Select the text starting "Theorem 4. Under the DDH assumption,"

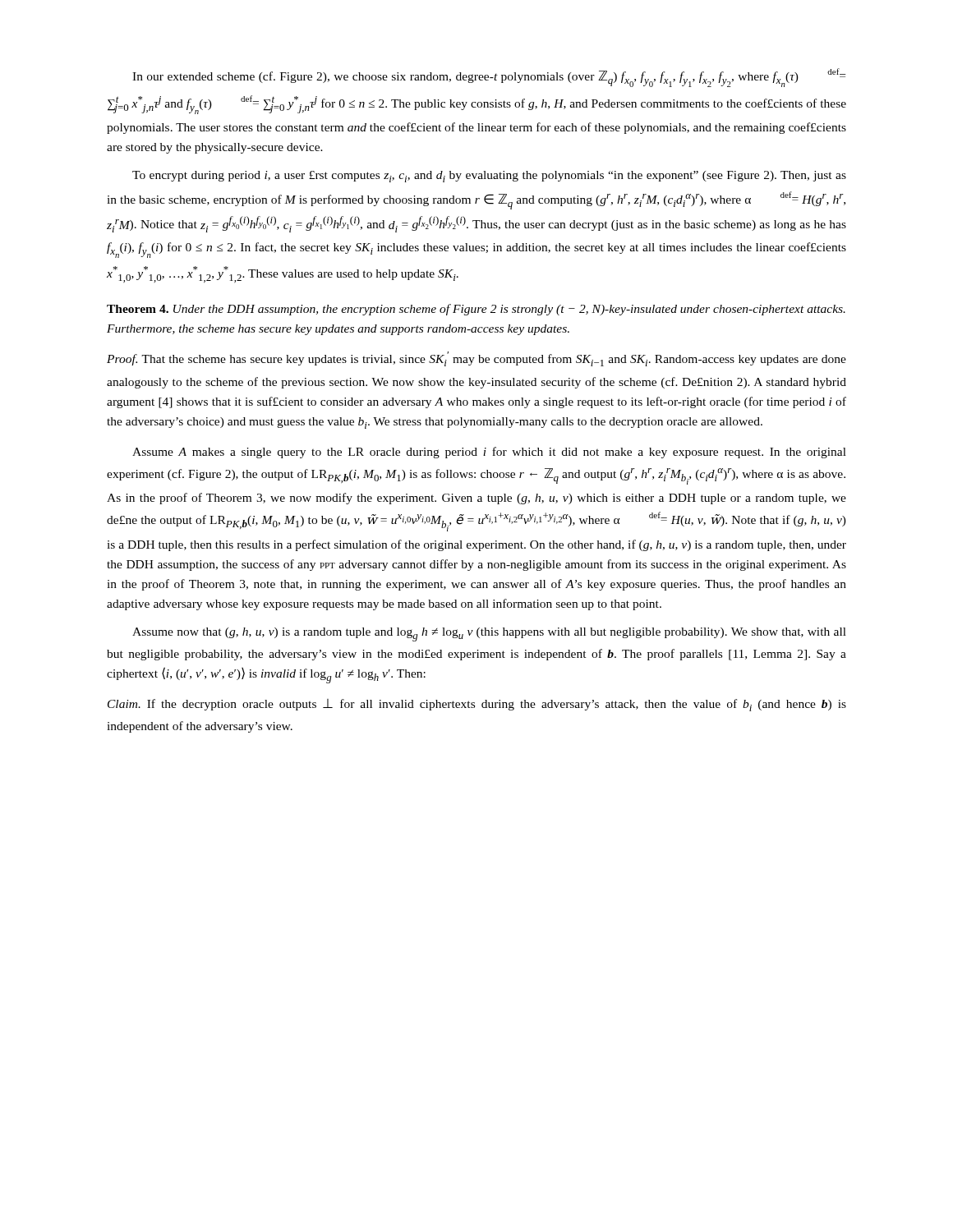[x=476, y=319]
